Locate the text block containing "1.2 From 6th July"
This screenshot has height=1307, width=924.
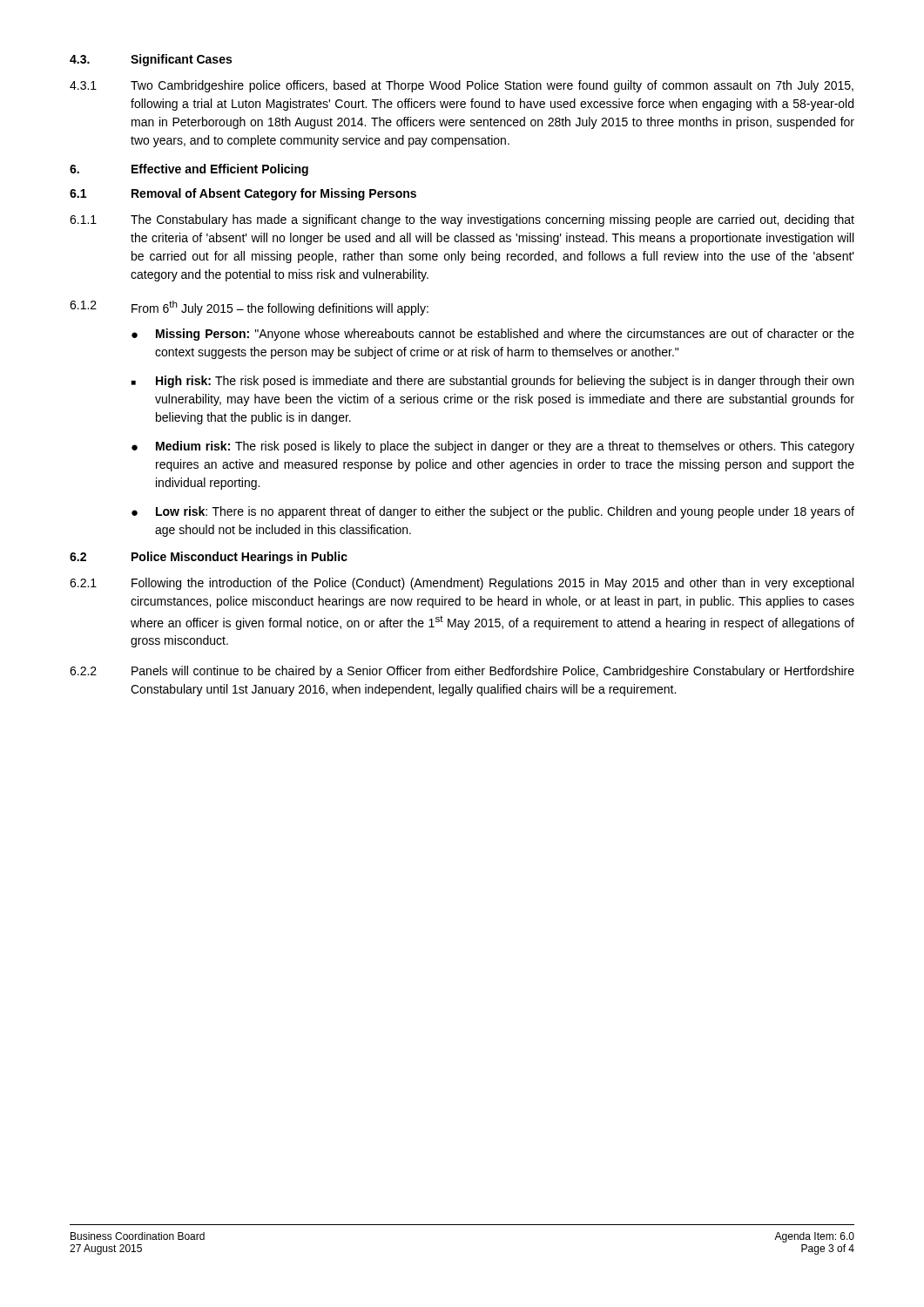point(249,308)
